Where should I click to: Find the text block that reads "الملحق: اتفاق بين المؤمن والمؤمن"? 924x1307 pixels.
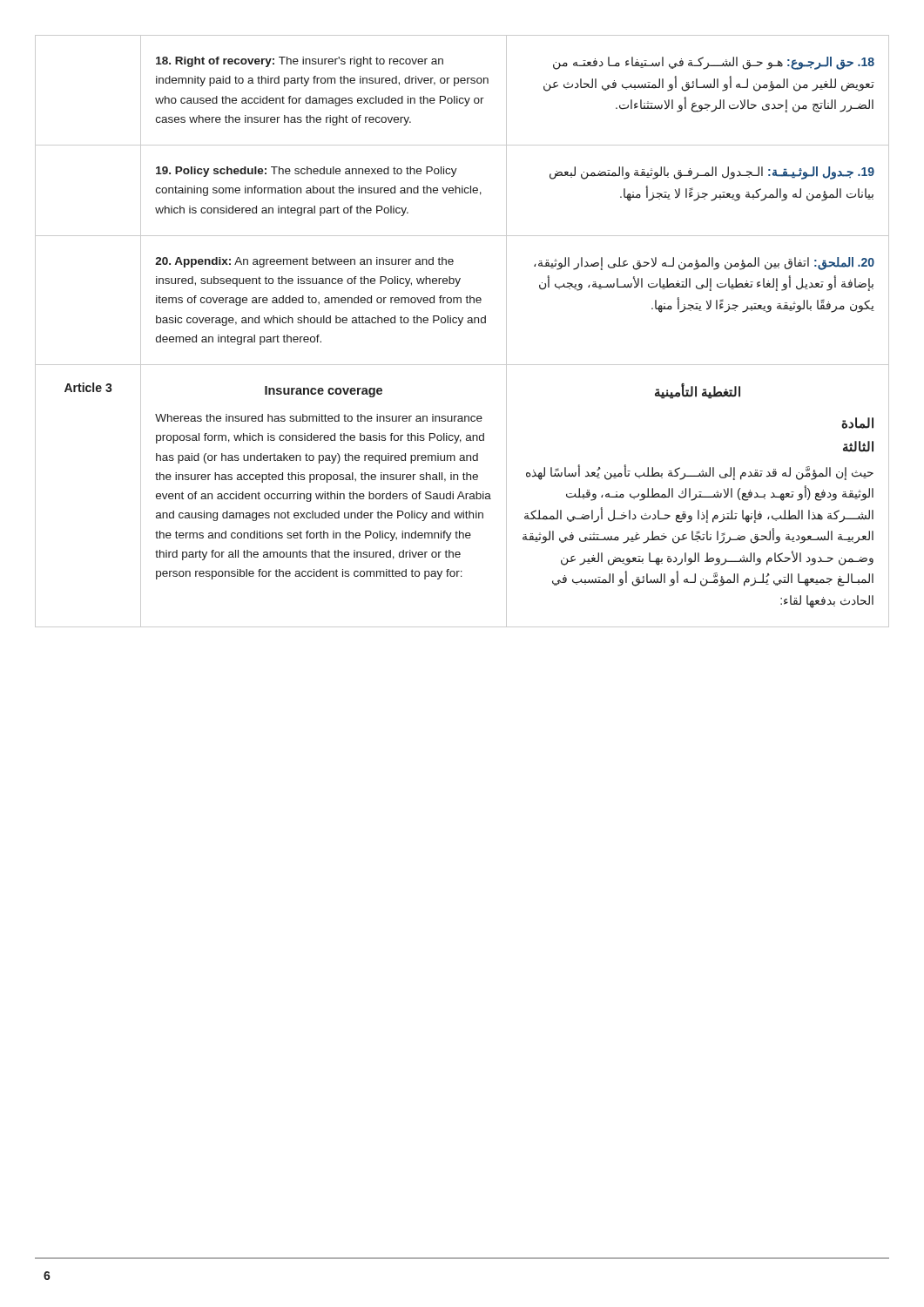point(704,283)
